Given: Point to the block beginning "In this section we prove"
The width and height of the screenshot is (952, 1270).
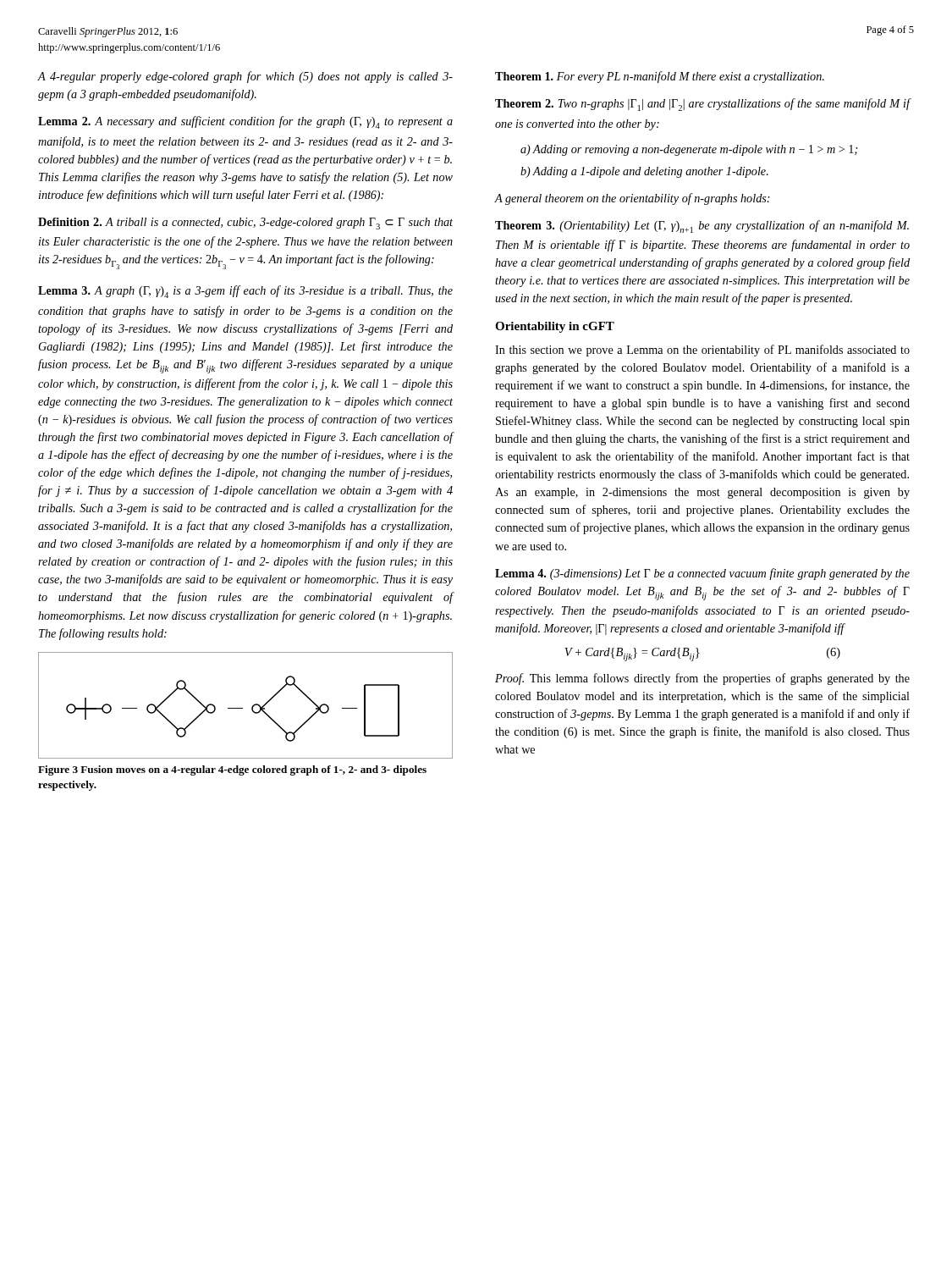Looking at the screenshot, I should click(702, 448).
